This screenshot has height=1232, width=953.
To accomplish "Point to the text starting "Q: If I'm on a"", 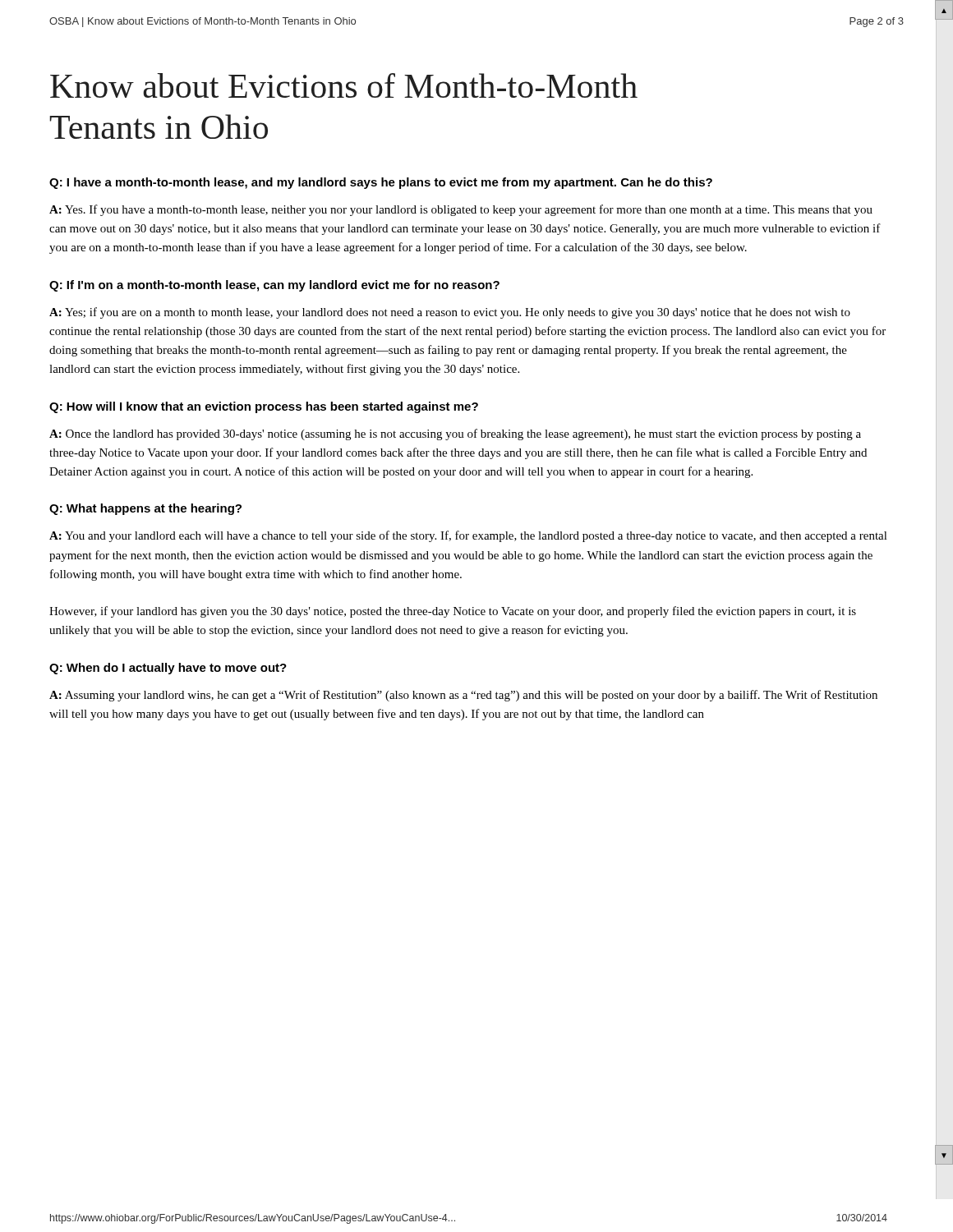I will 468,284.
